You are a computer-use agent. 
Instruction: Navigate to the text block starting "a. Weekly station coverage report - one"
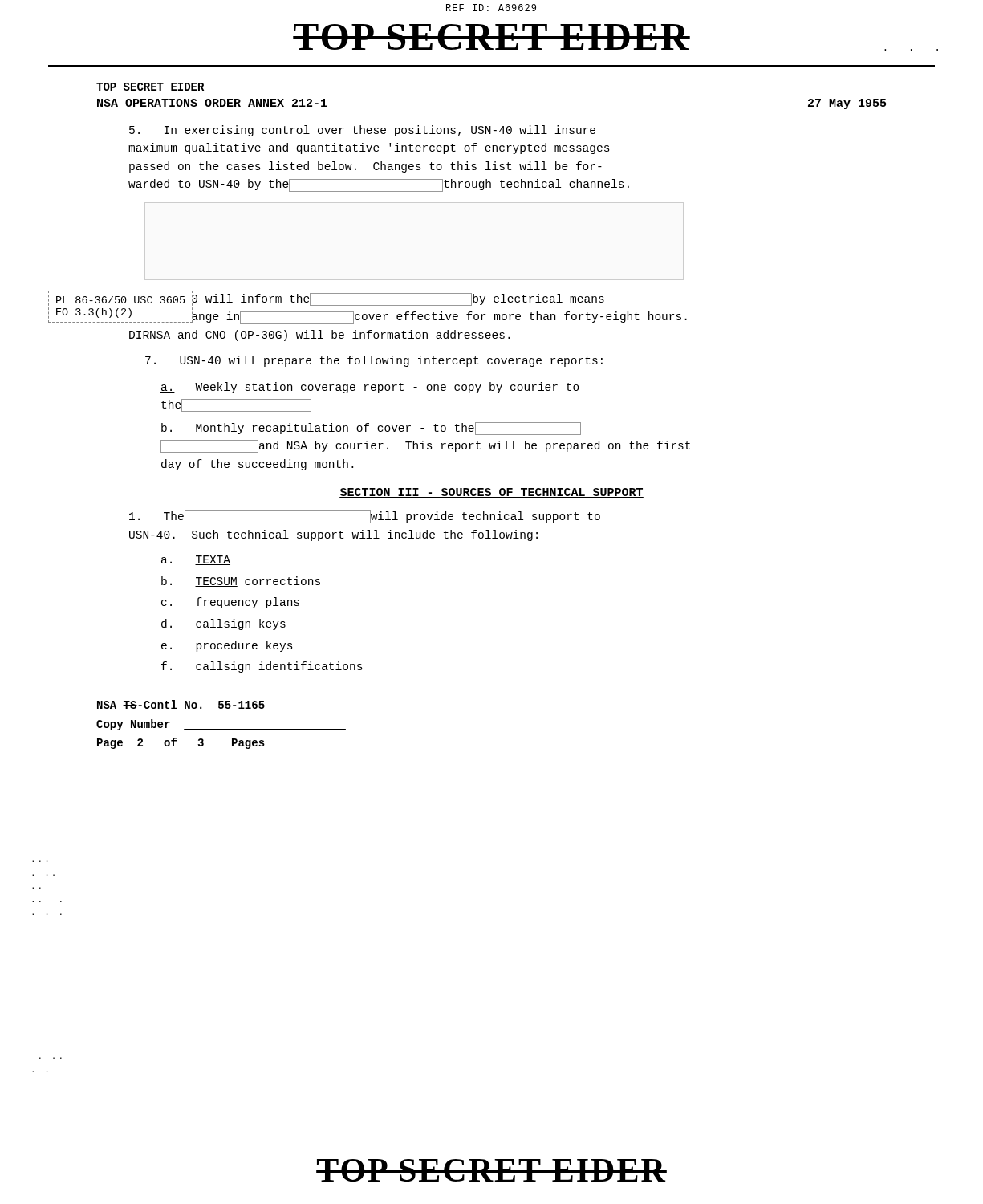point(370,397)
